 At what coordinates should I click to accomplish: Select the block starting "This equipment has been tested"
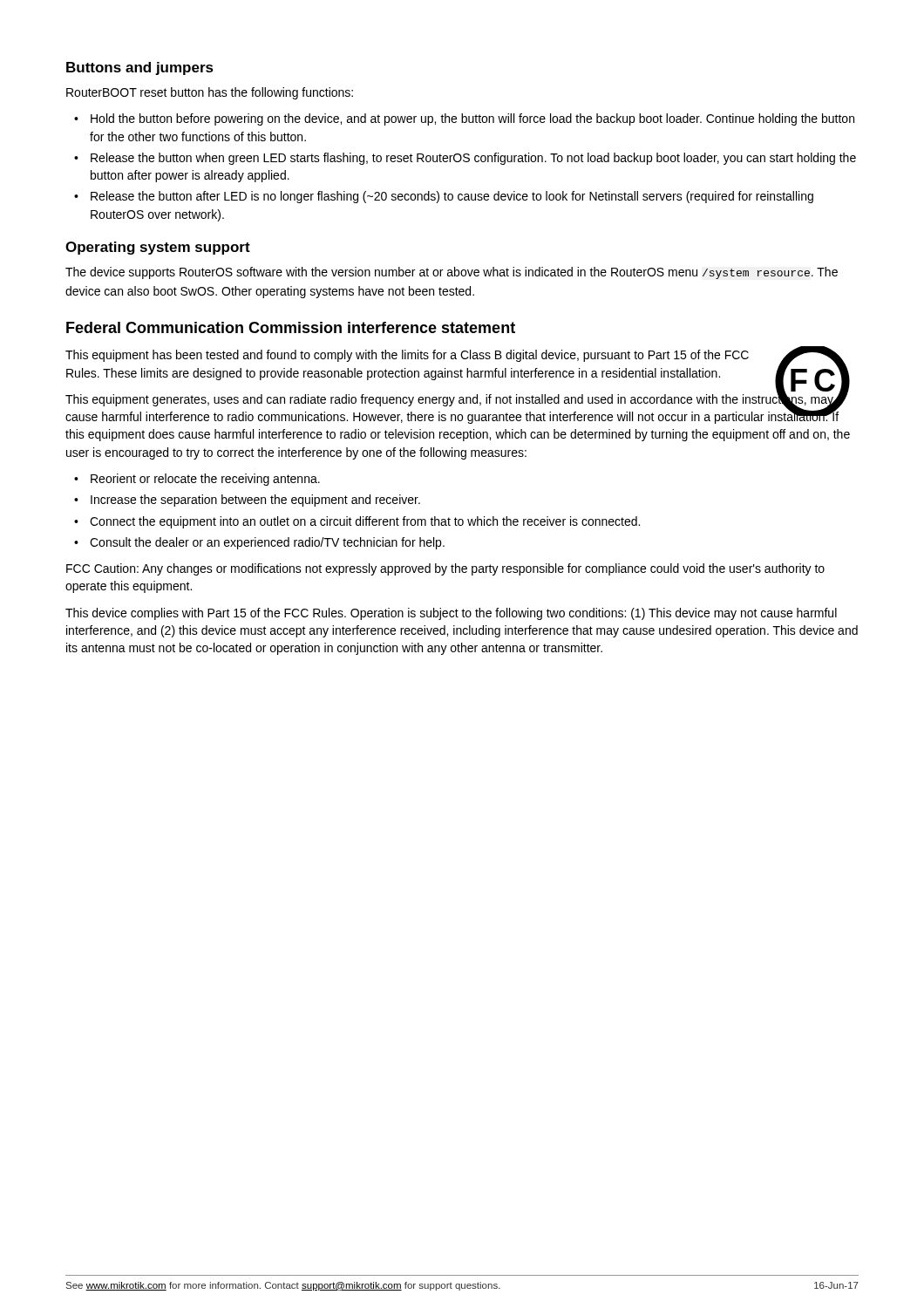[410, 364]
